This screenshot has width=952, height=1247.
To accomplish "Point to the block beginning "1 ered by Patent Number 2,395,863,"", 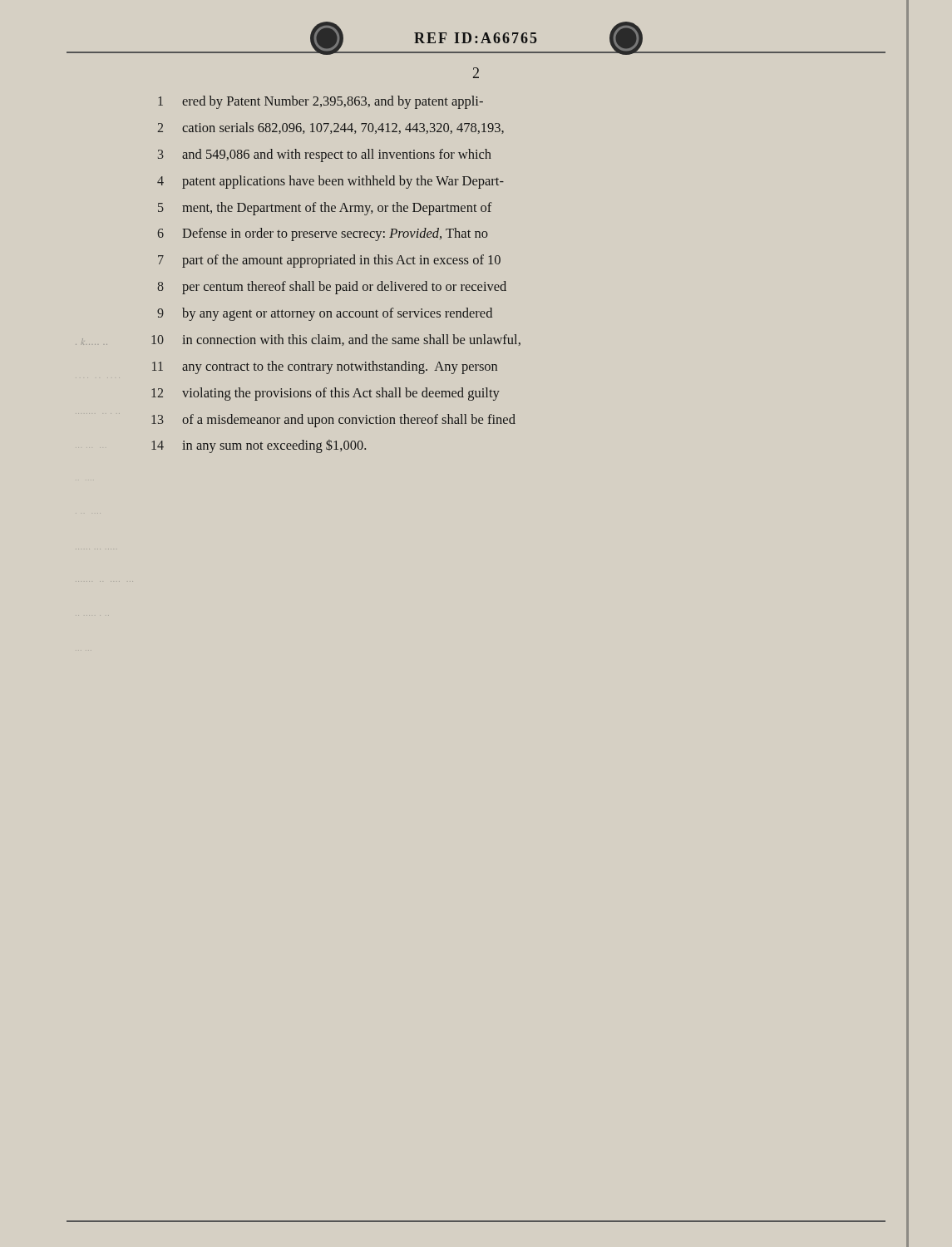I will coord(499,274).
